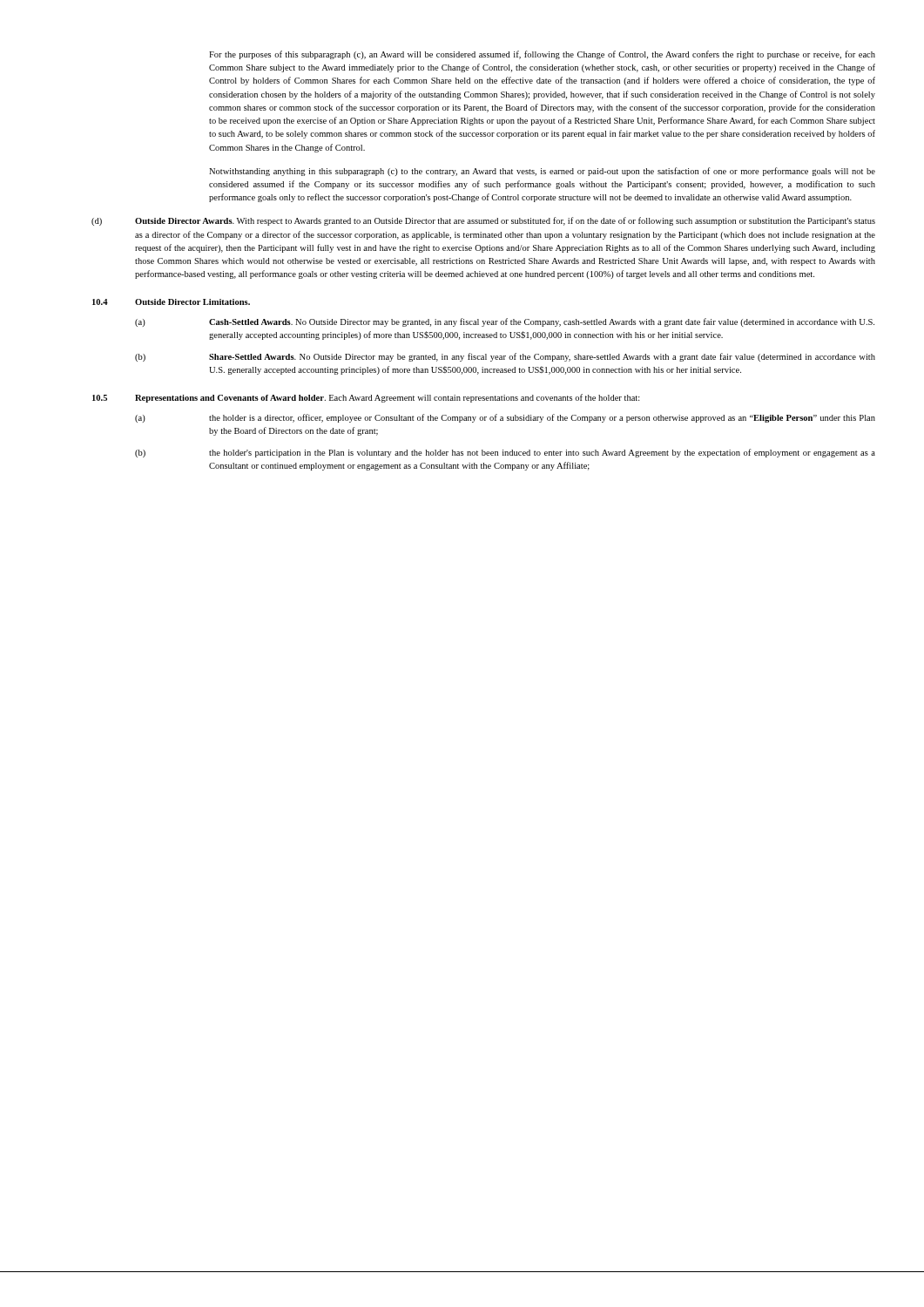Find the section header that says "10.5 Representations and Covenants of Award"
The image size is (924, 1307).
coord(483,398)
